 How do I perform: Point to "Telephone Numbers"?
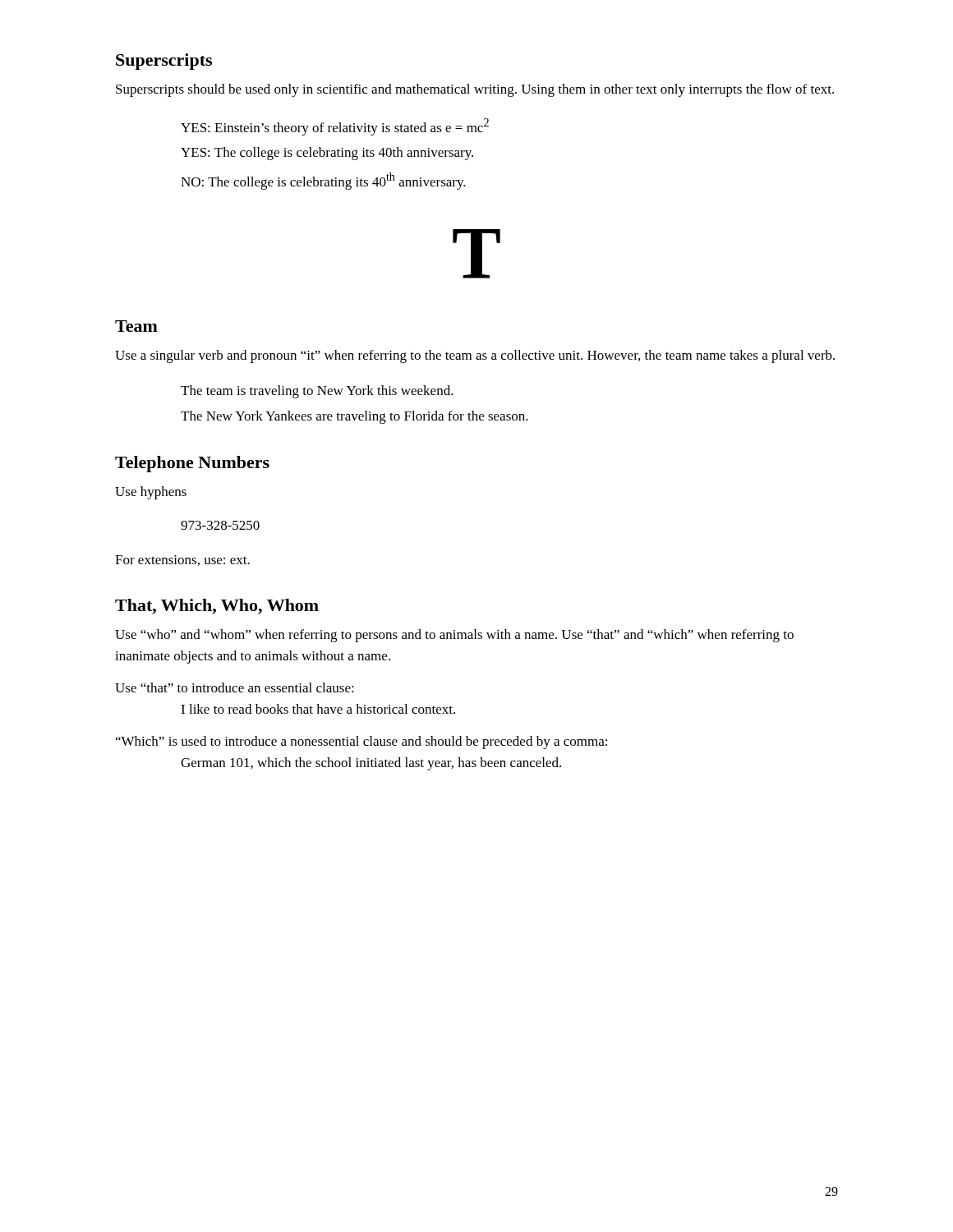(192, 462)
